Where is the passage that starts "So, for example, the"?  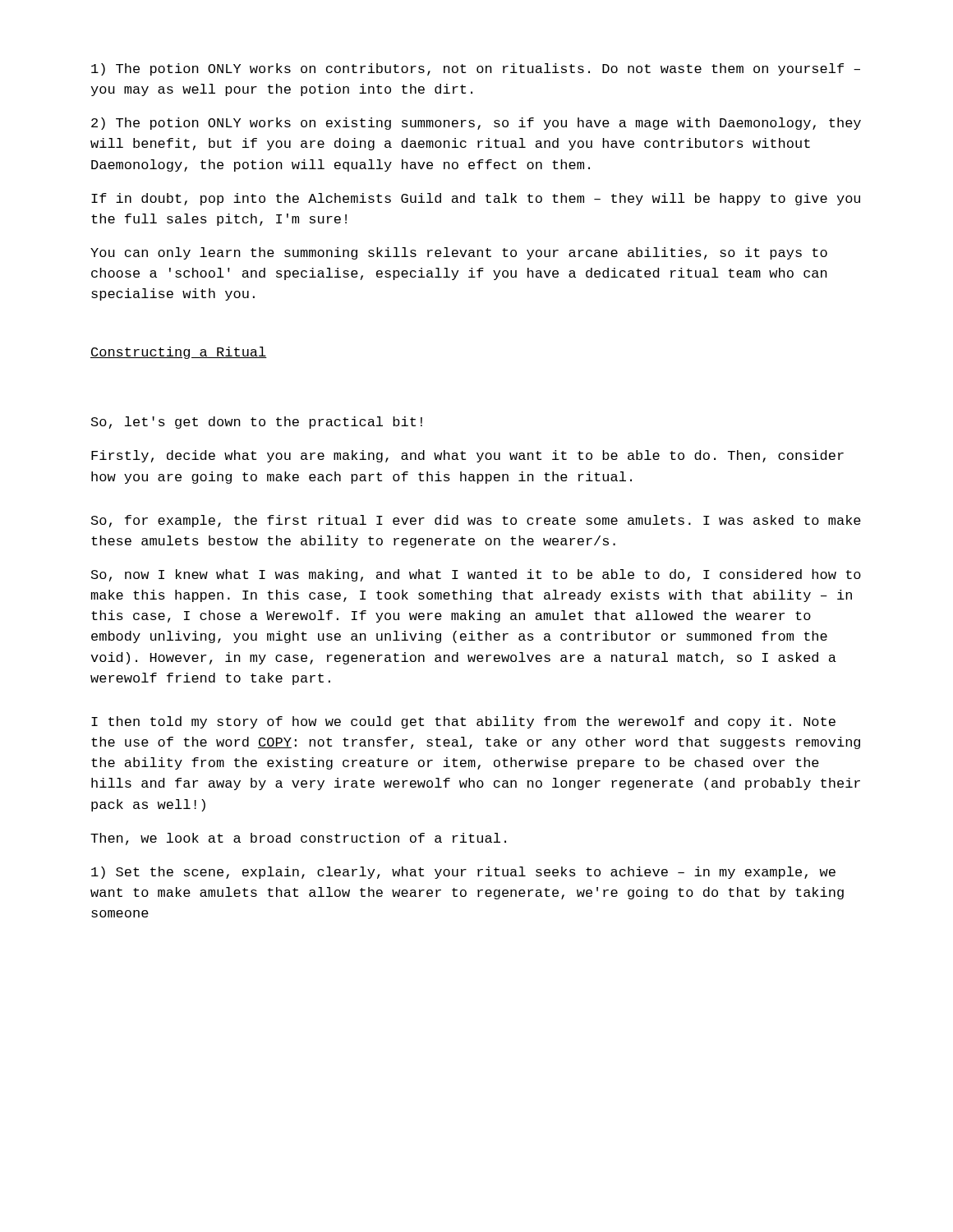(x=476, y=531)
